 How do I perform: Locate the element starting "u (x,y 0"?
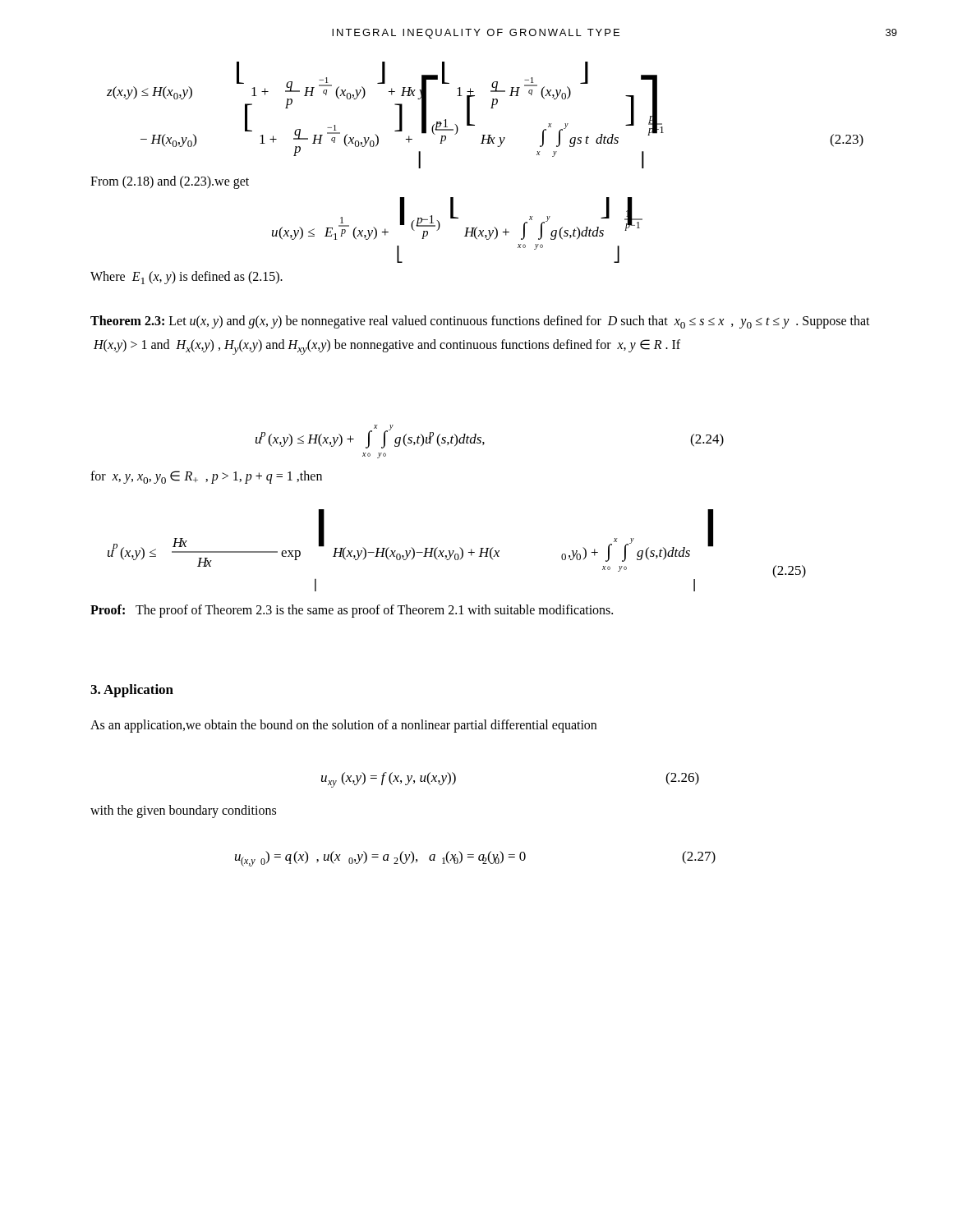(x=460, y=854)
